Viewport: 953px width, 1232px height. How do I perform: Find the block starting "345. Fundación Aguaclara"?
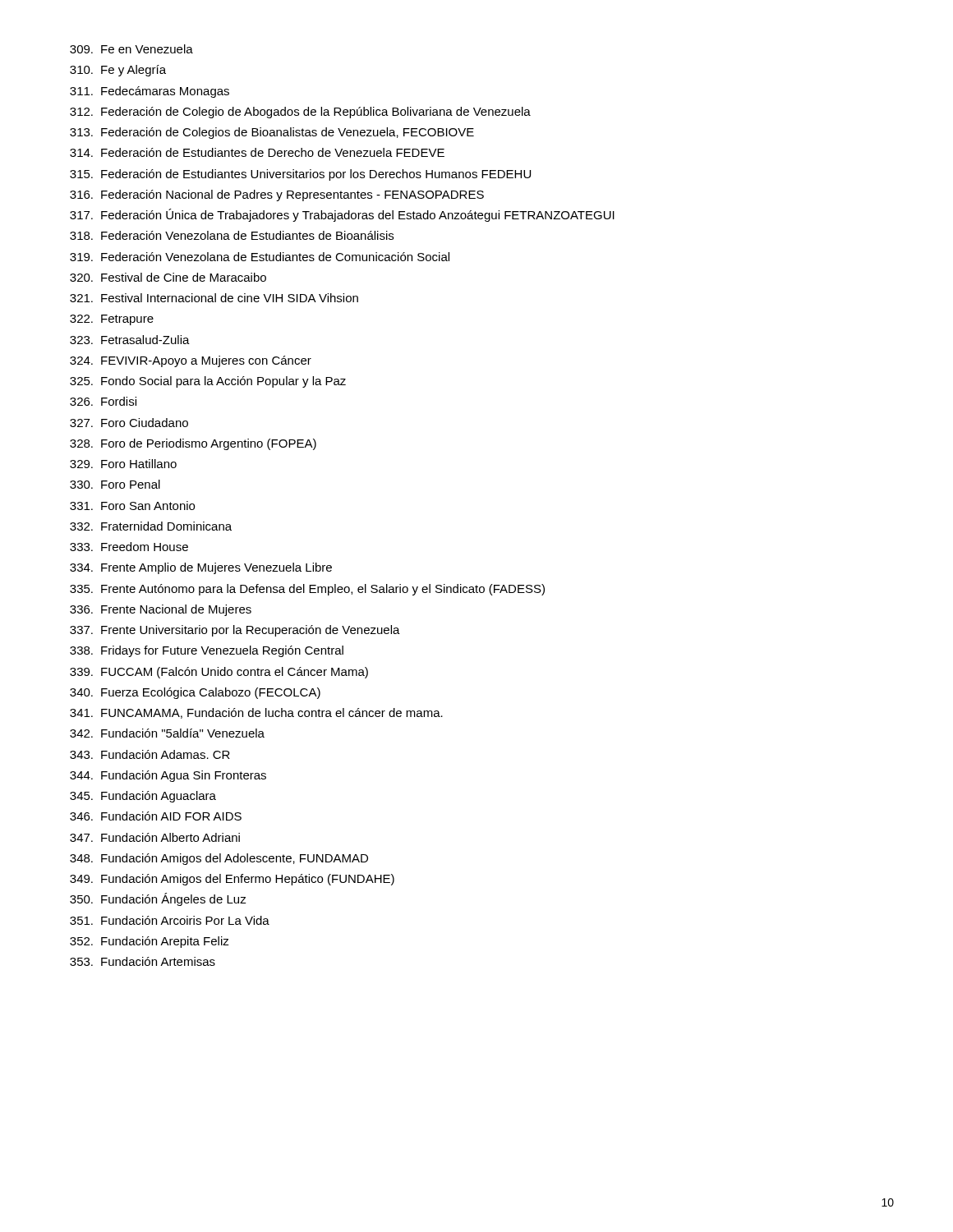pyautogui.click(x=143, y=797)
